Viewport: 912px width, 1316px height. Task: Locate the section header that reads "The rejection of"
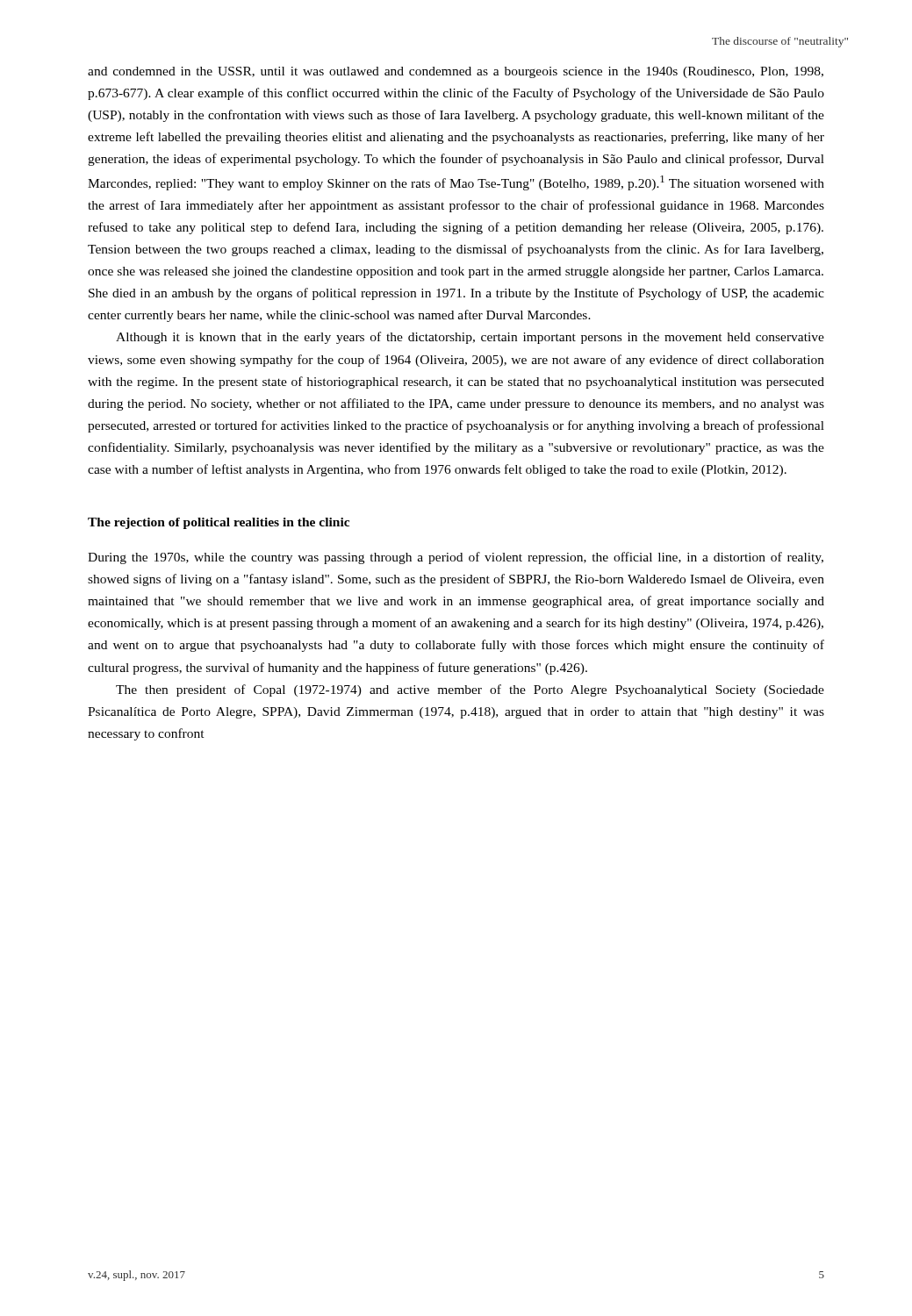(219, 522)
